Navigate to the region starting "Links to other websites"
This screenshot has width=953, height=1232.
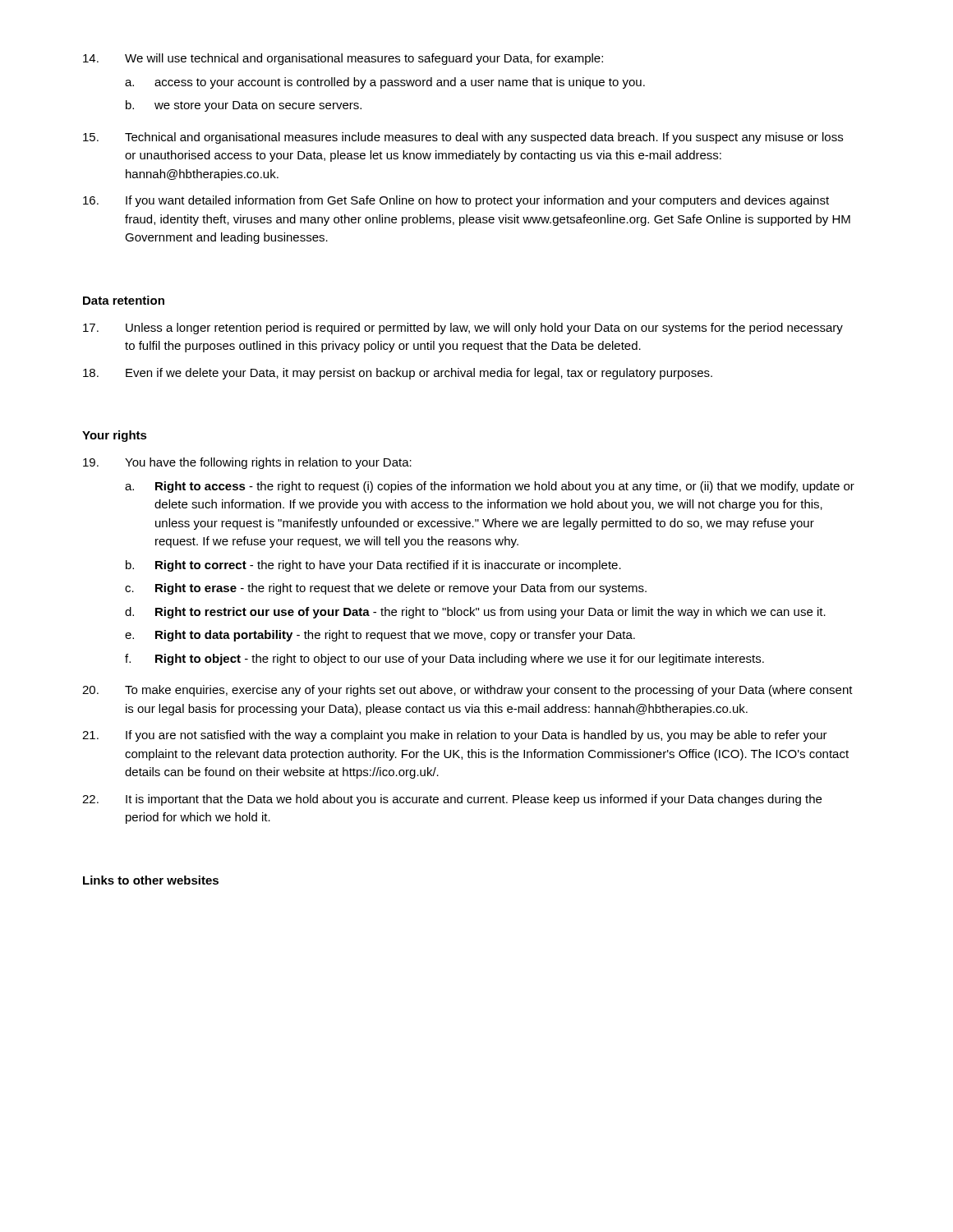pos(151,880)
